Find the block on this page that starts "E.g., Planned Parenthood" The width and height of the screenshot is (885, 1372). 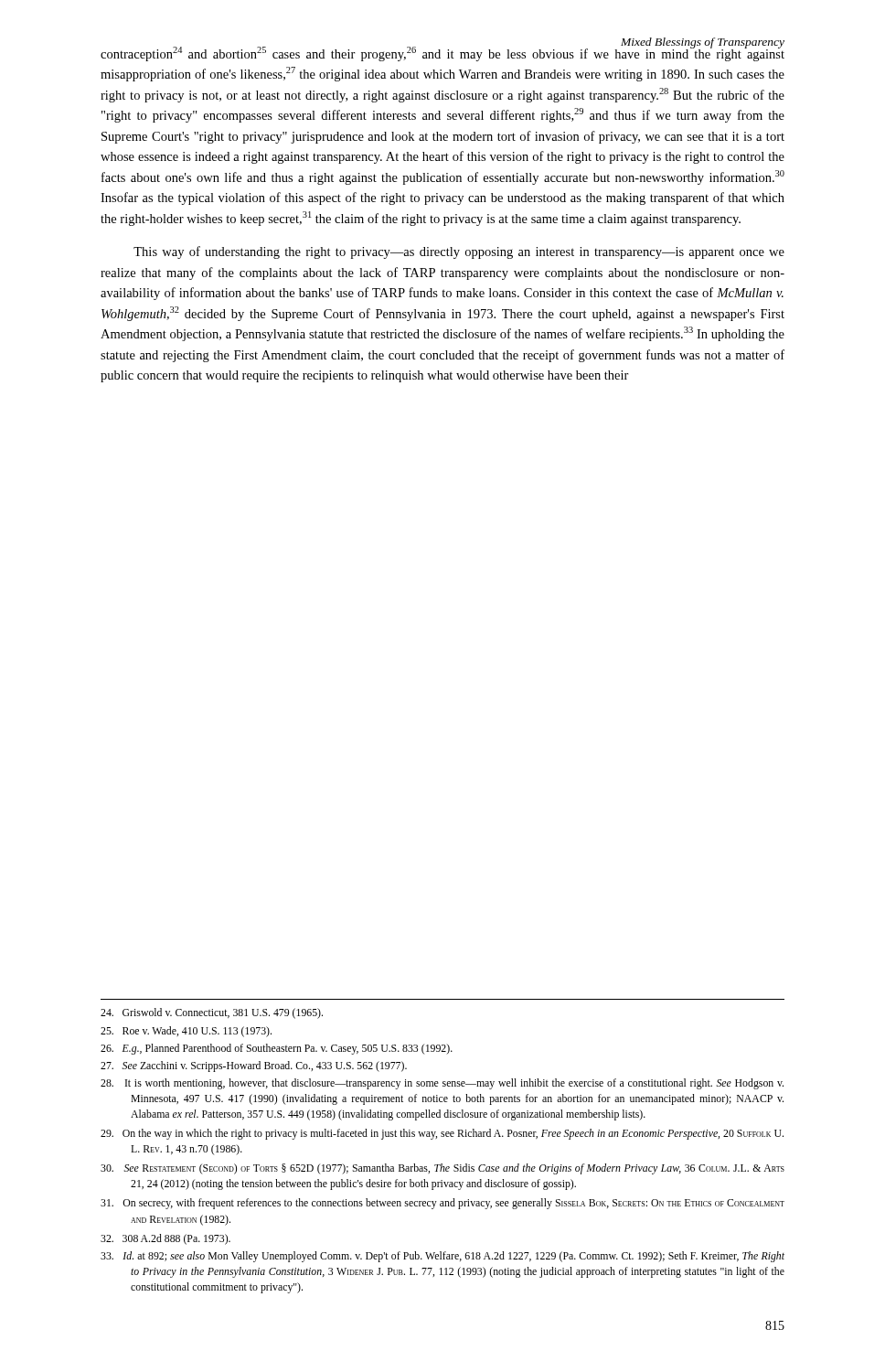[x=277, y=1048]
